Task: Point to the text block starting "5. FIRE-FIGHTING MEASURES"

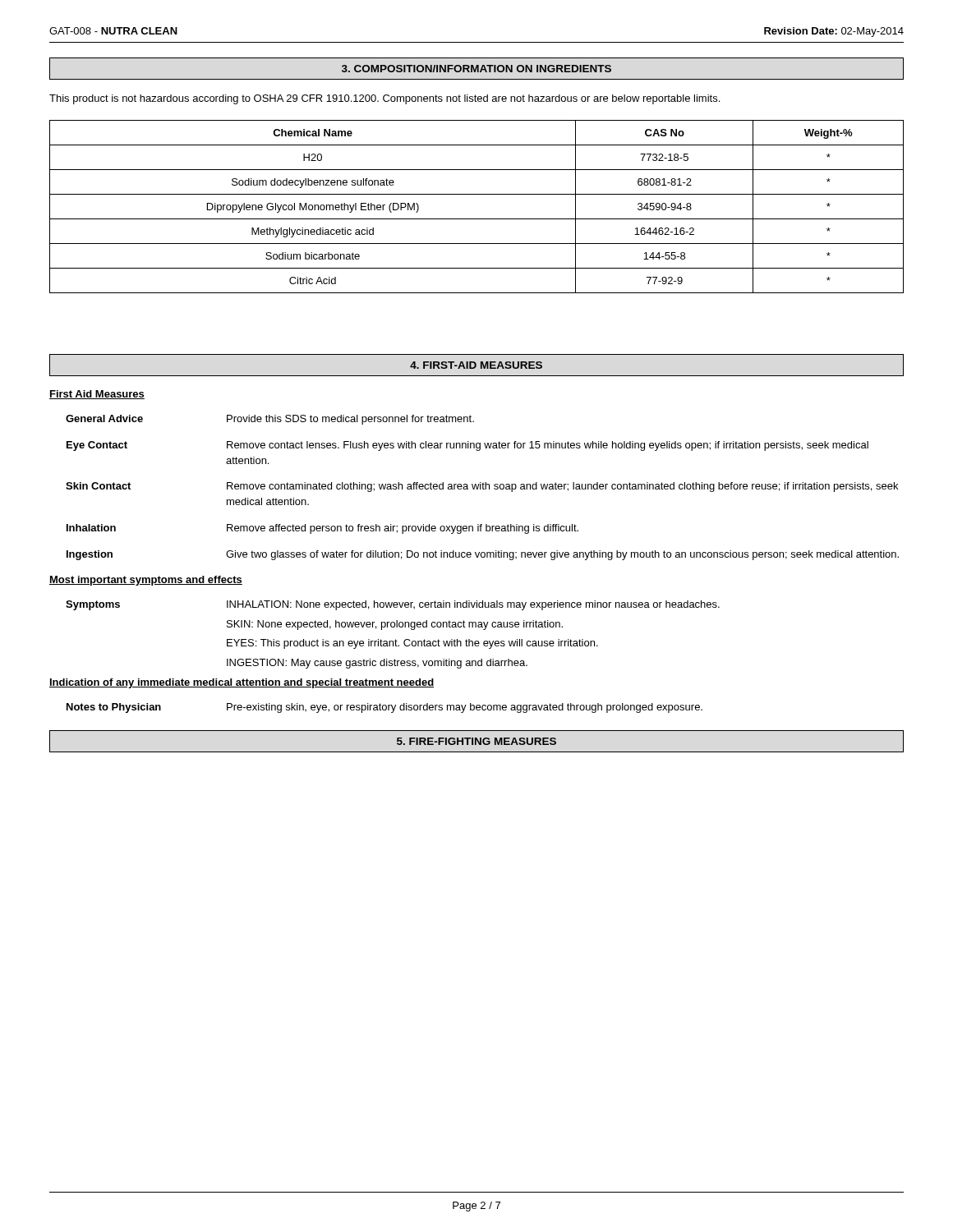Action: (476, 741)
